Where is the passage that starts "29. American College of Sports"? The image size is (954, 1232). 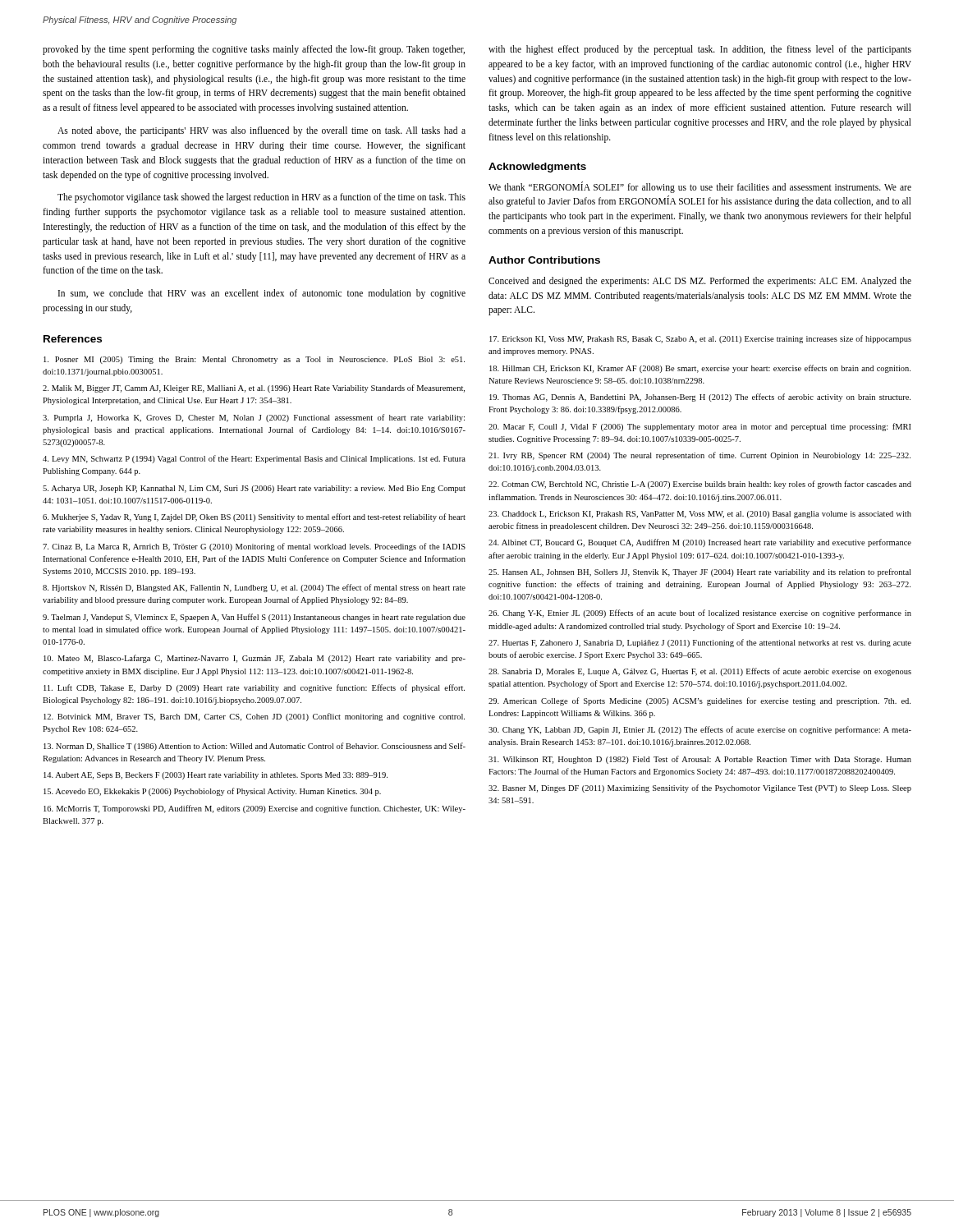pyautogui.click(x=700, y=707)
